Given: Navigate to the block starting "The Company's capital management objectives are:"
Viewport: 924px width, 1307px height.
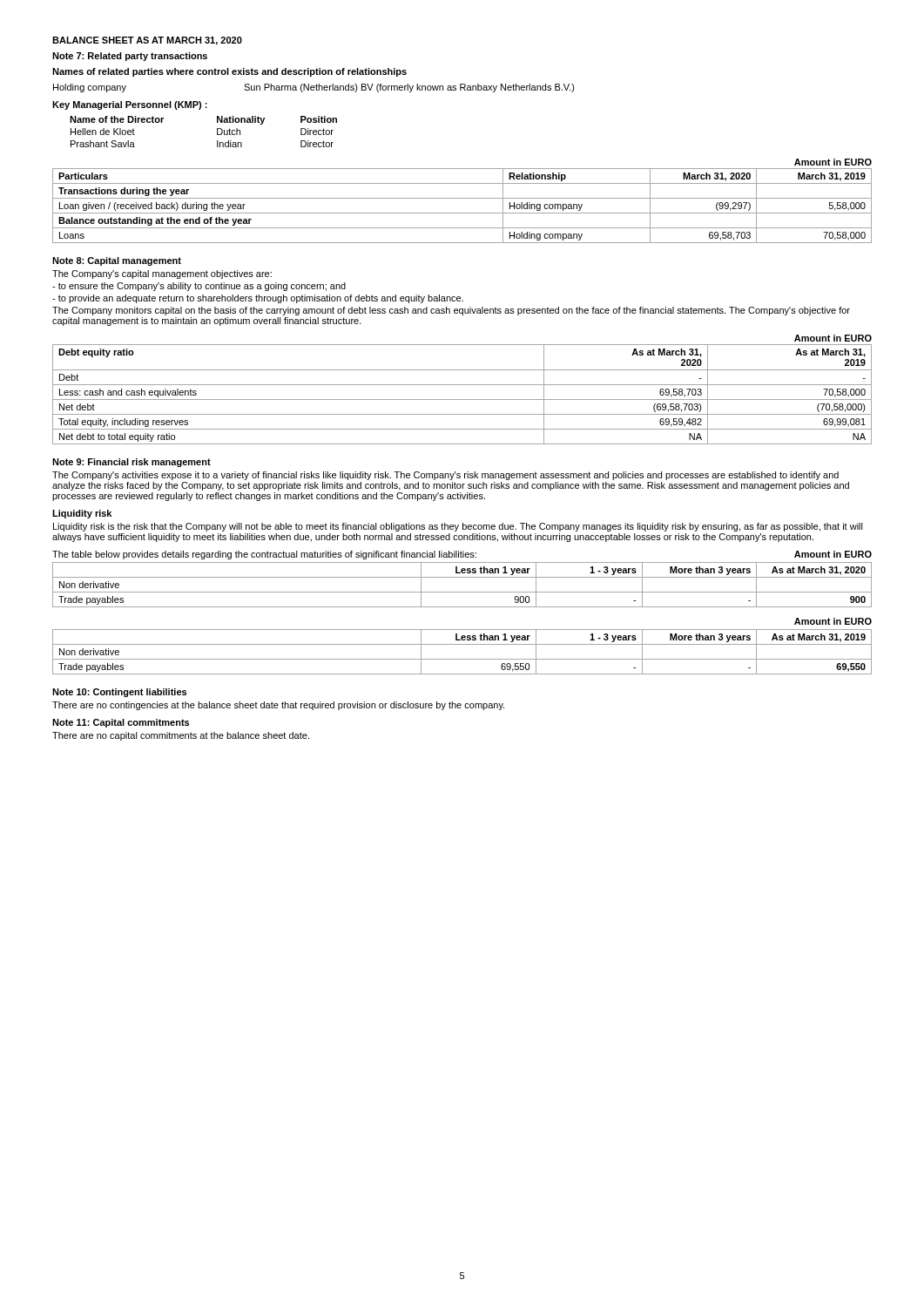Looking at the screenshot, I should 462,297.
